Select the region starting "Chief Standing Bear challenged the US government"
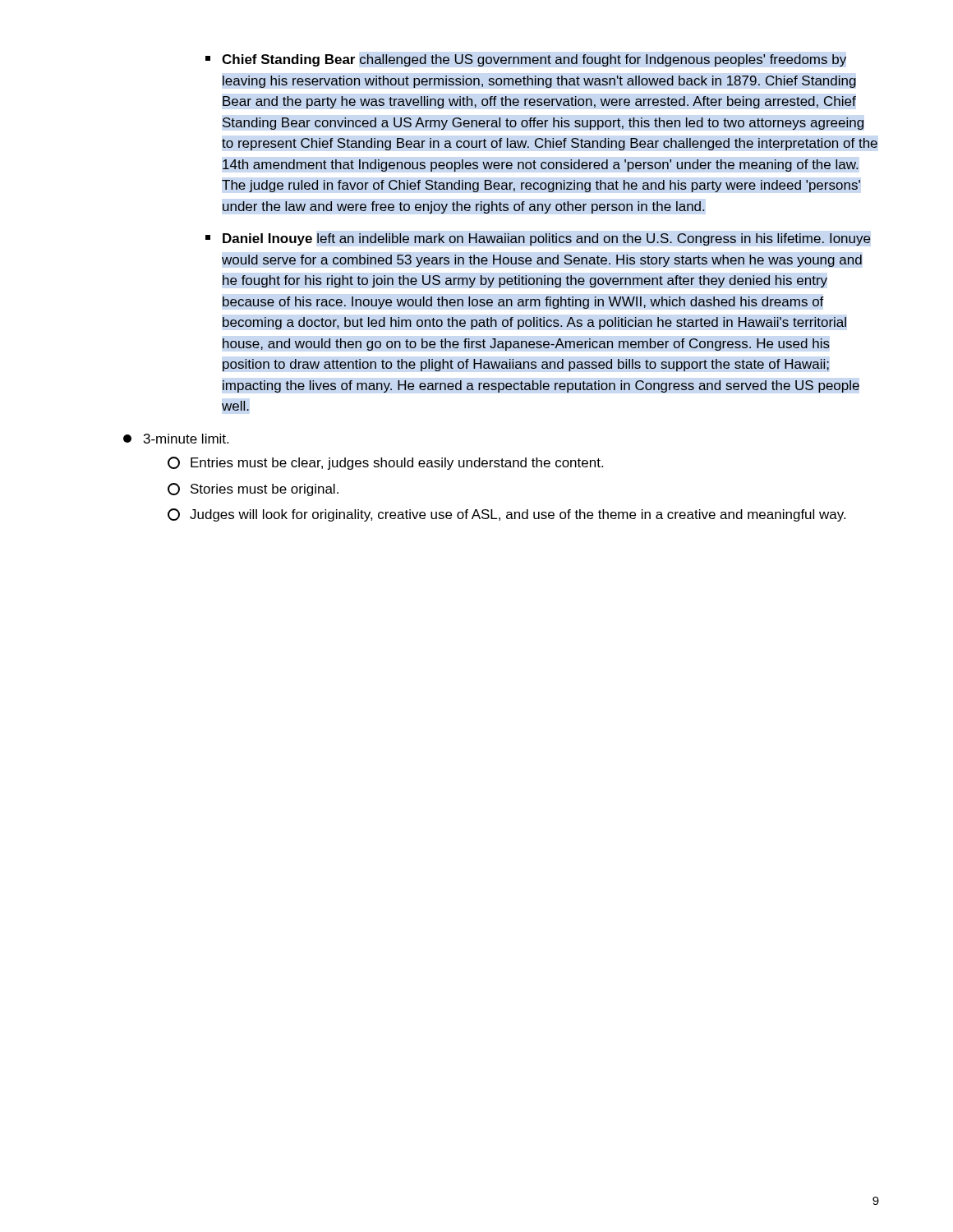The image size is (953, 1232). pos(542,133)
